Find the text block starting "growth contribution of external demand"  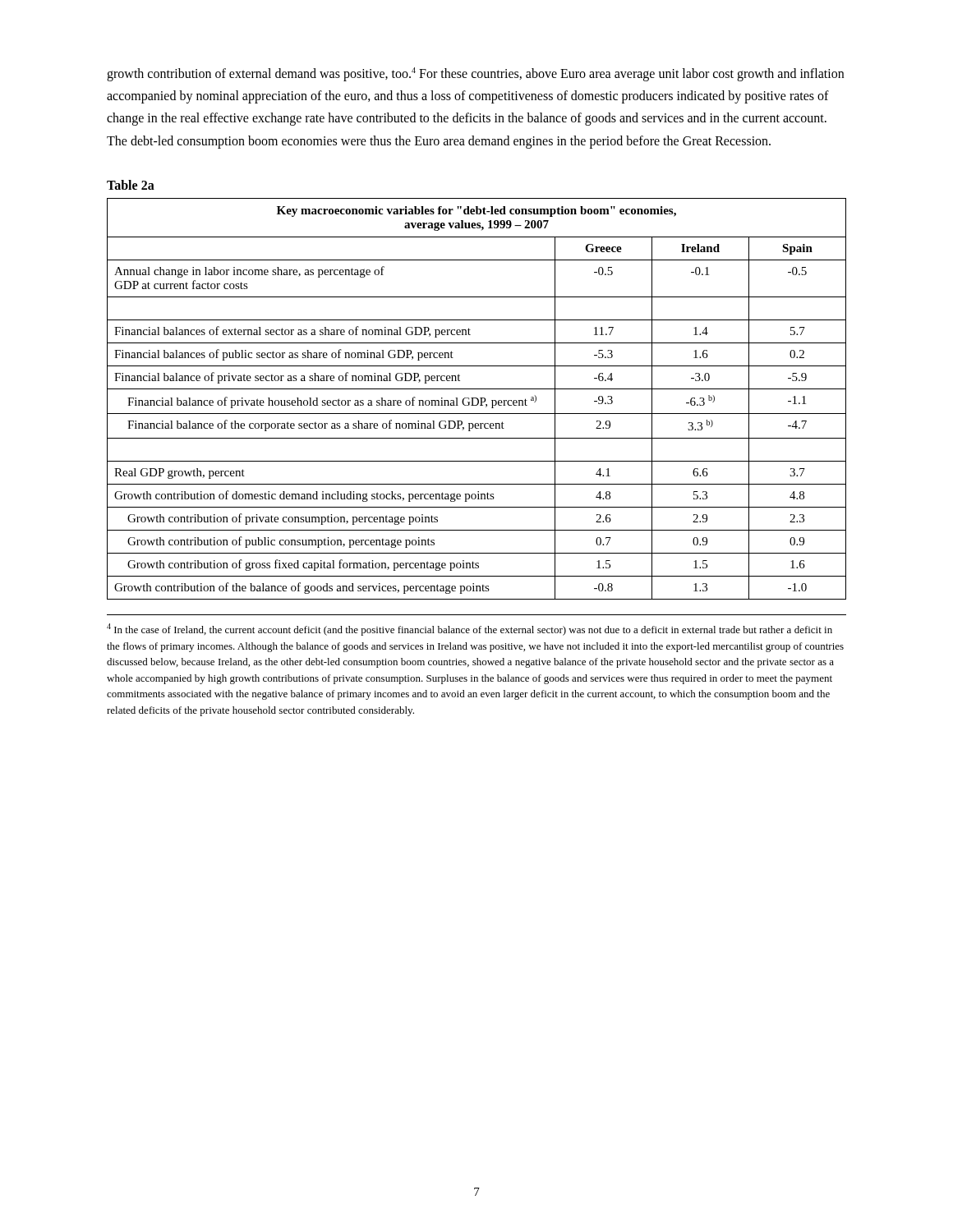click(476, 107)
